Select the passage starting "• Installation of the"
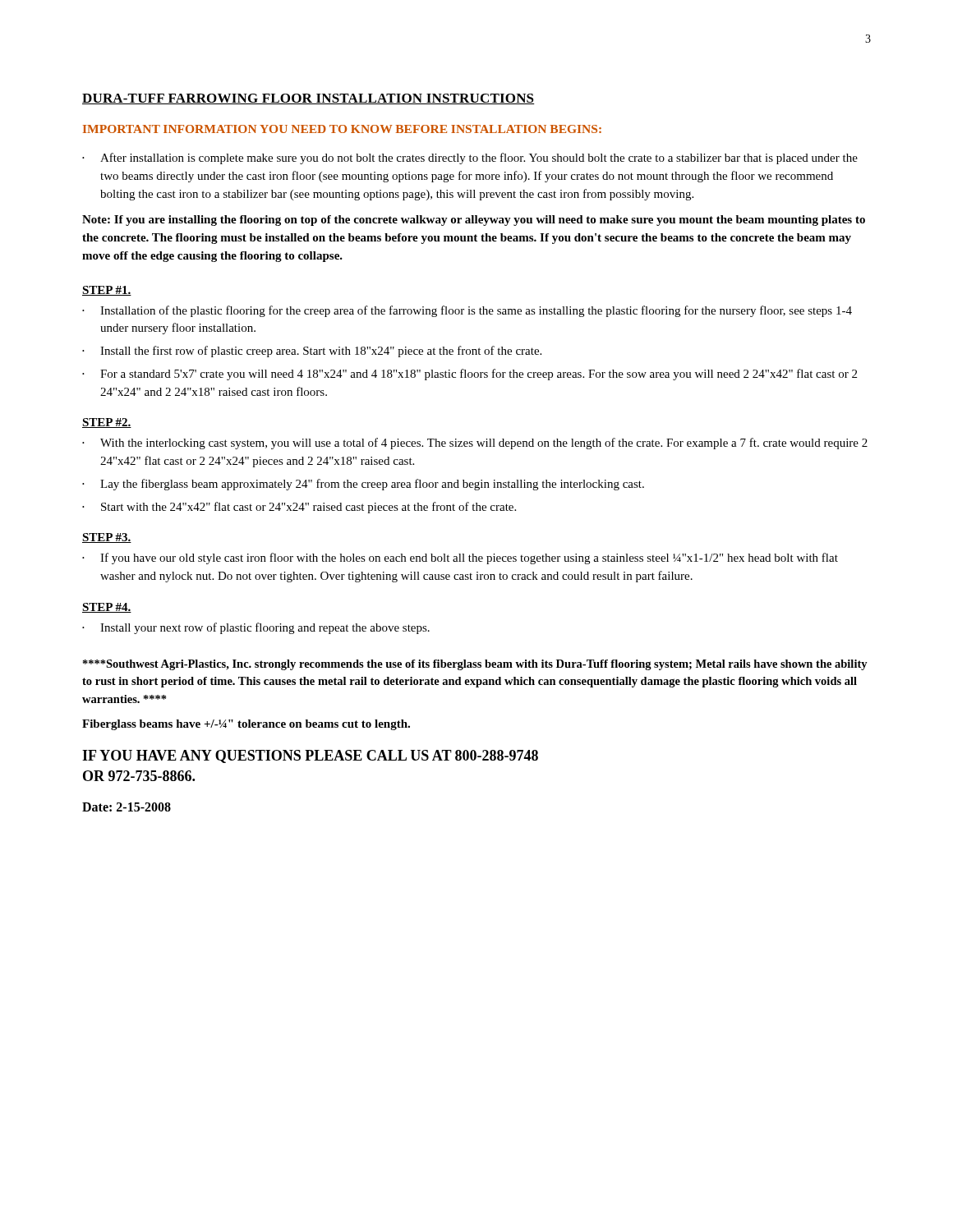The image size is (953, 1232). coord(476,320)
